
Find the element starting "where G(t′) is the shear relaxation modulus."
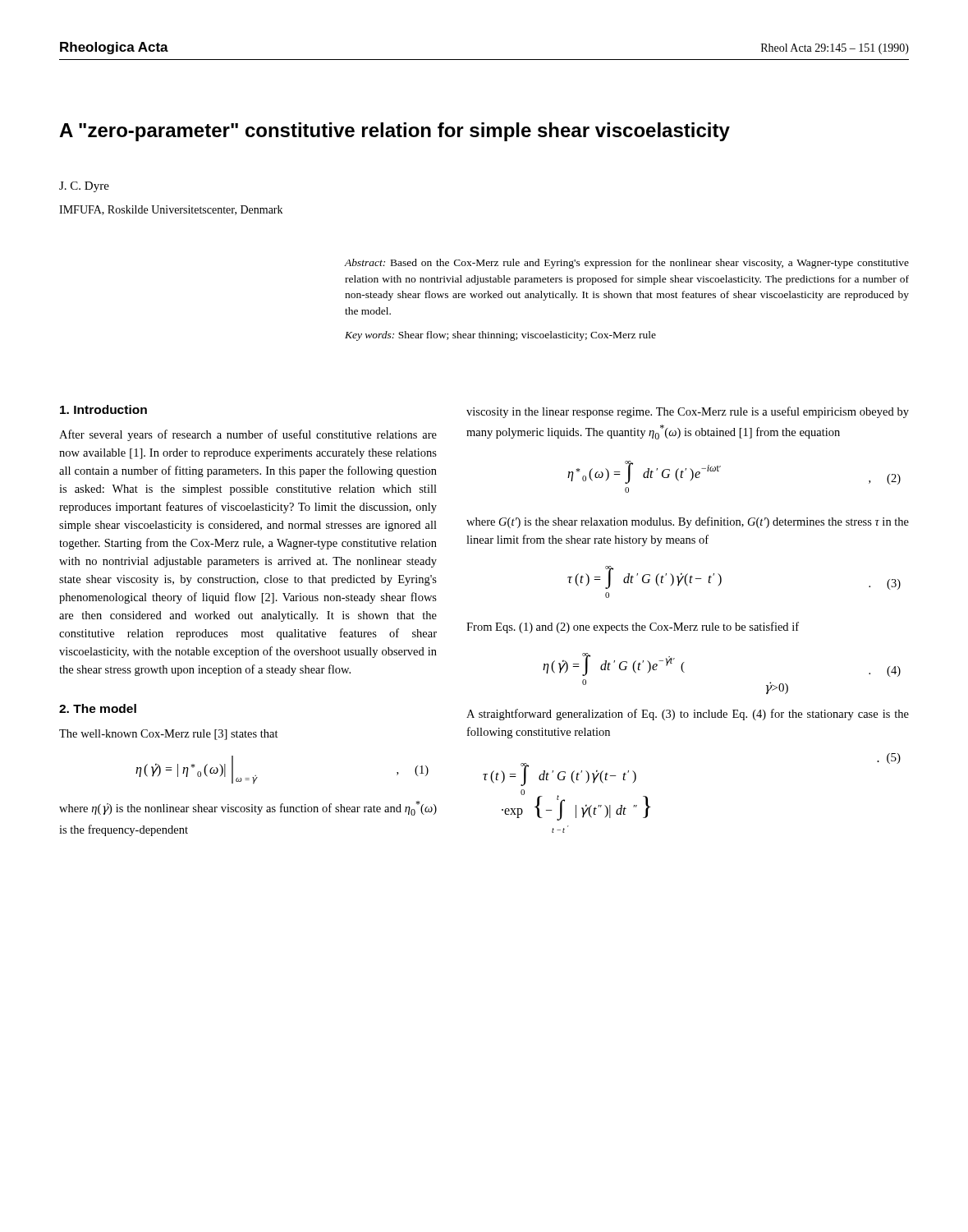pos(688,531)
